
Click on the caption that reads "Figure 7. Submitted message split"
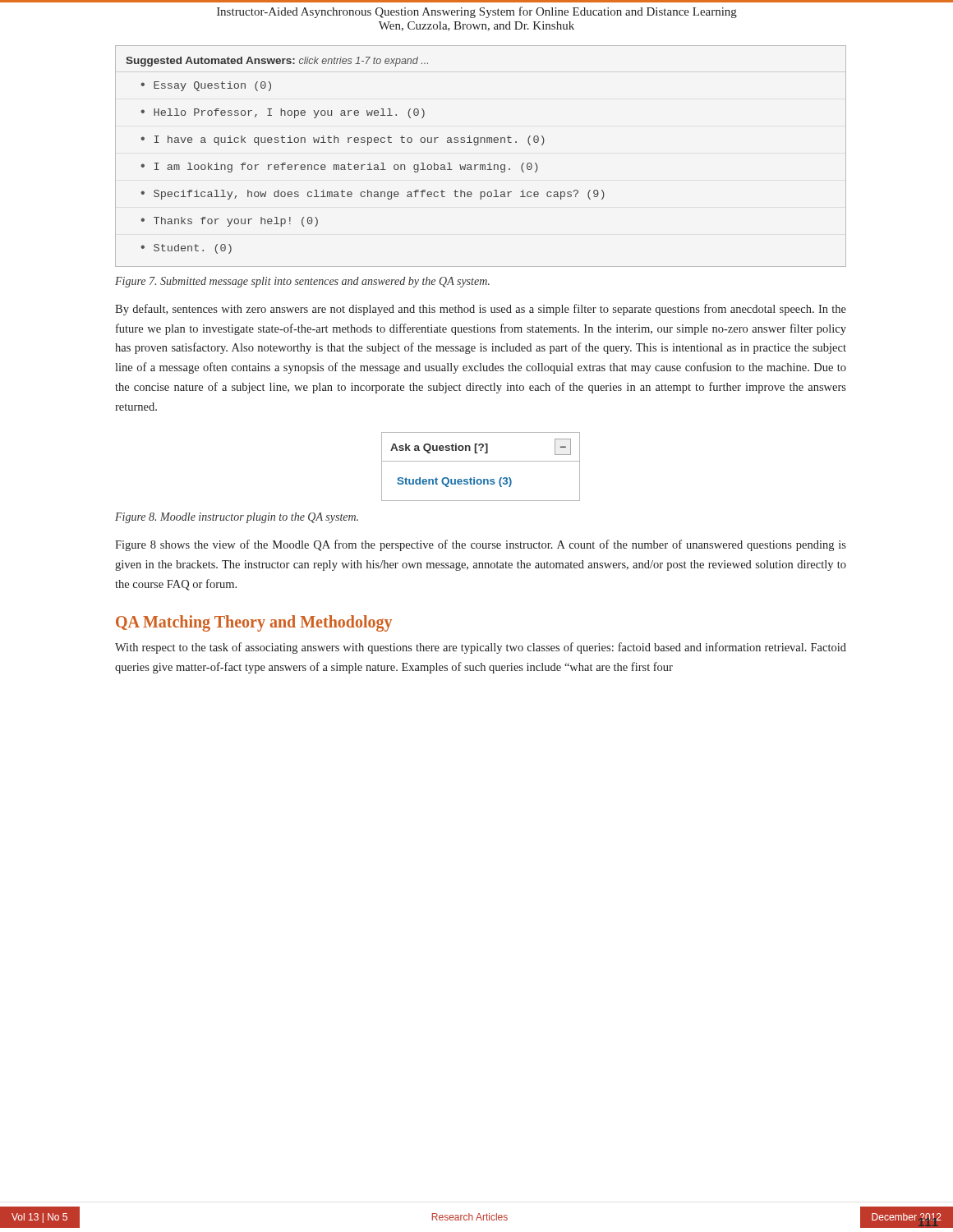click(303, 281)
